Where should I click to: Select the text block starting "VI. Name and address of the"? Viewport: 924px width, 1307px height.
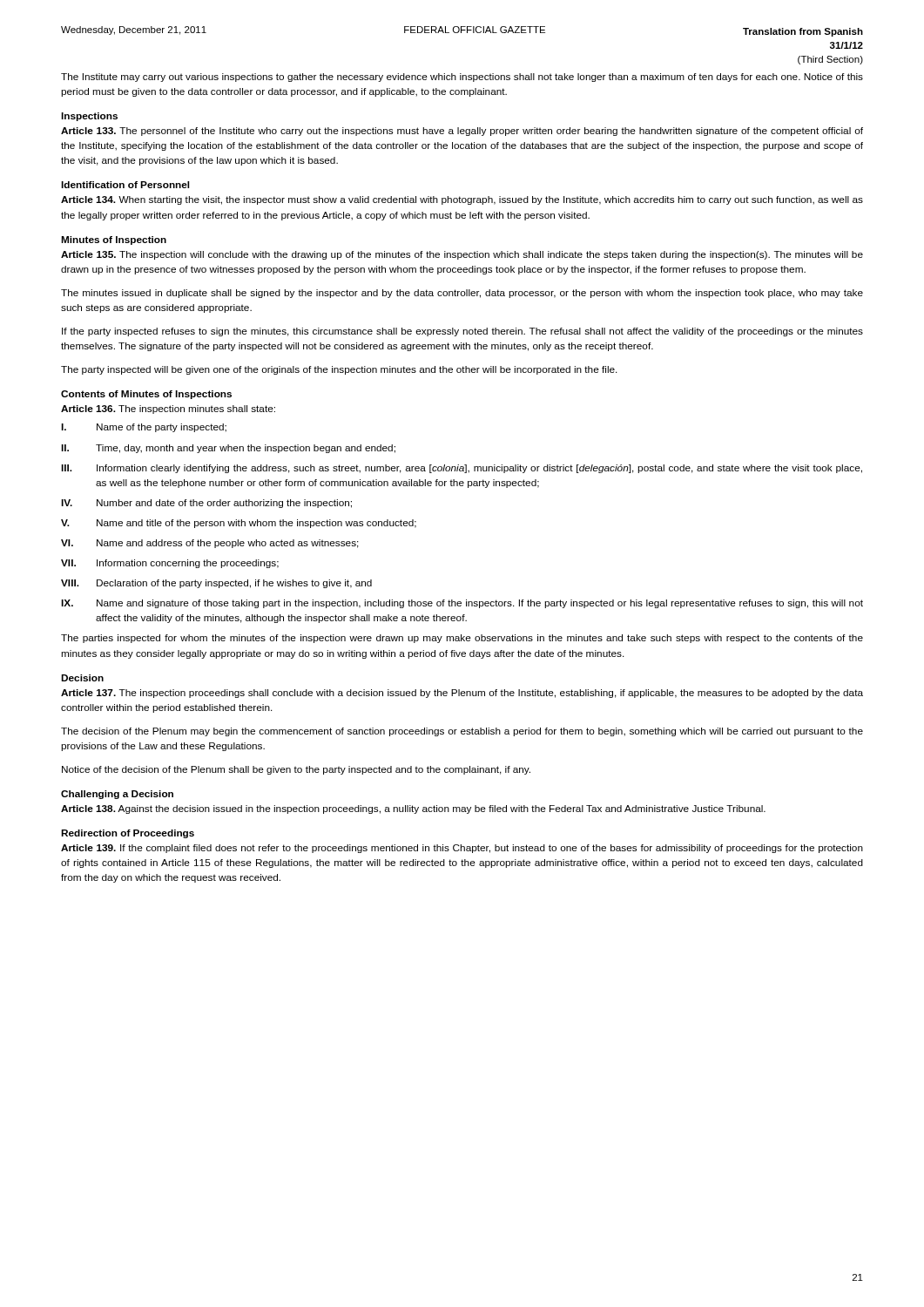pyautogui.click(x=210, y=544)
